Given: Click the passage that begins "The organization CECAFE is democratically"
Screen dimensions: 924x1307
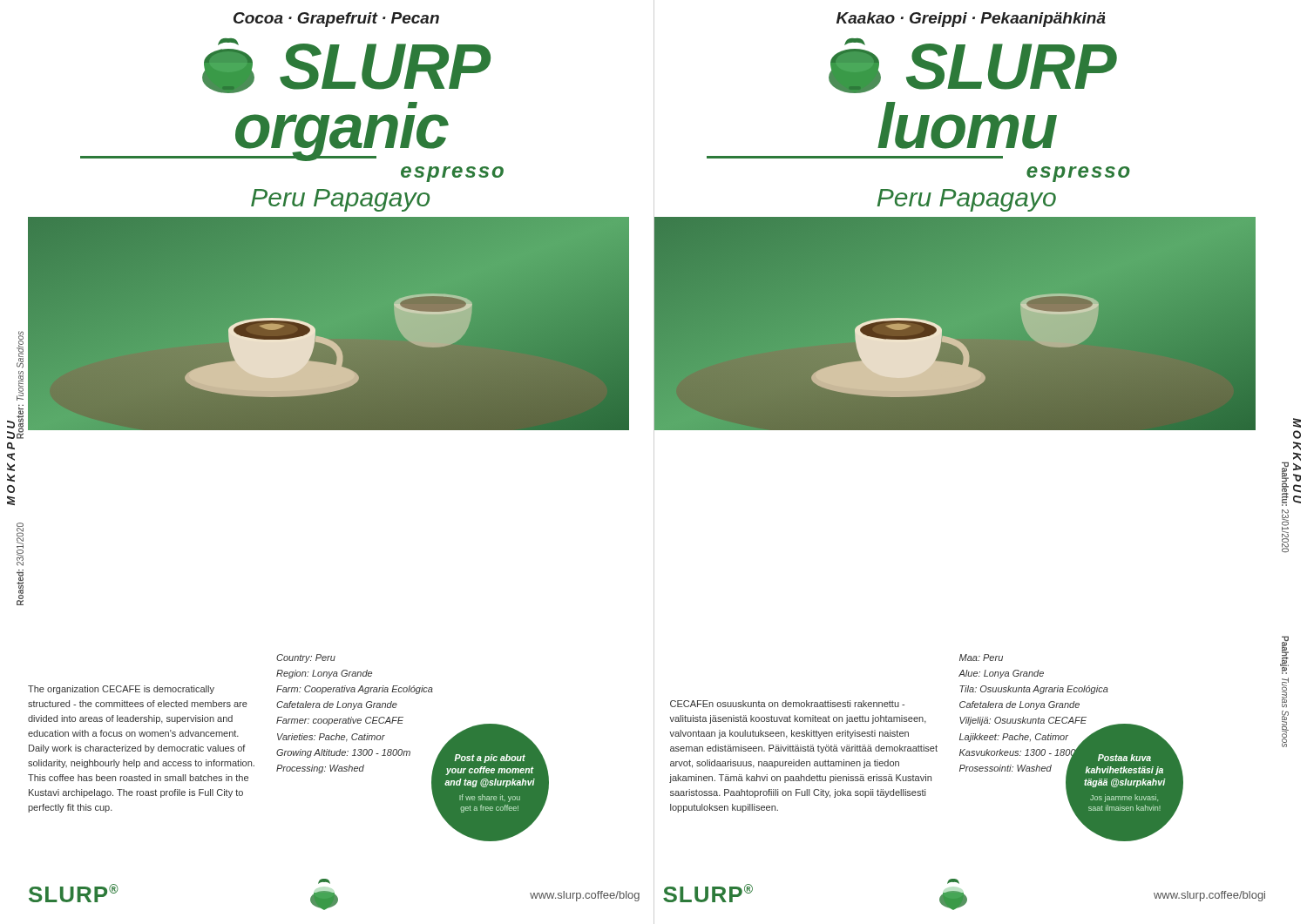Looking at the screenshot, I should [142, 748].
